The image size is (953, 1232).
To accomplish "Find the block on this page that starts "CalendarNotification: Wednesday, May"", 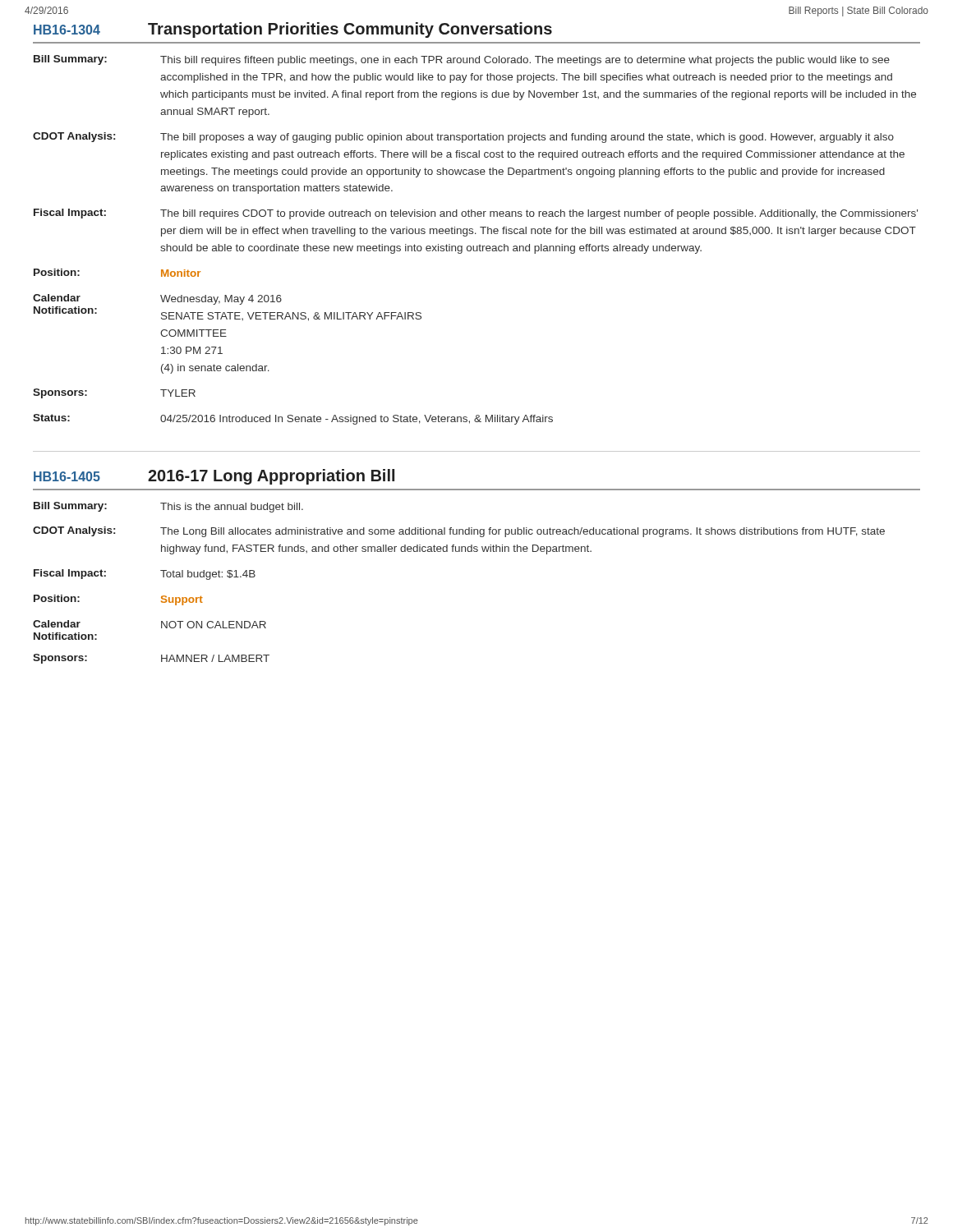I will click(227, 334).
